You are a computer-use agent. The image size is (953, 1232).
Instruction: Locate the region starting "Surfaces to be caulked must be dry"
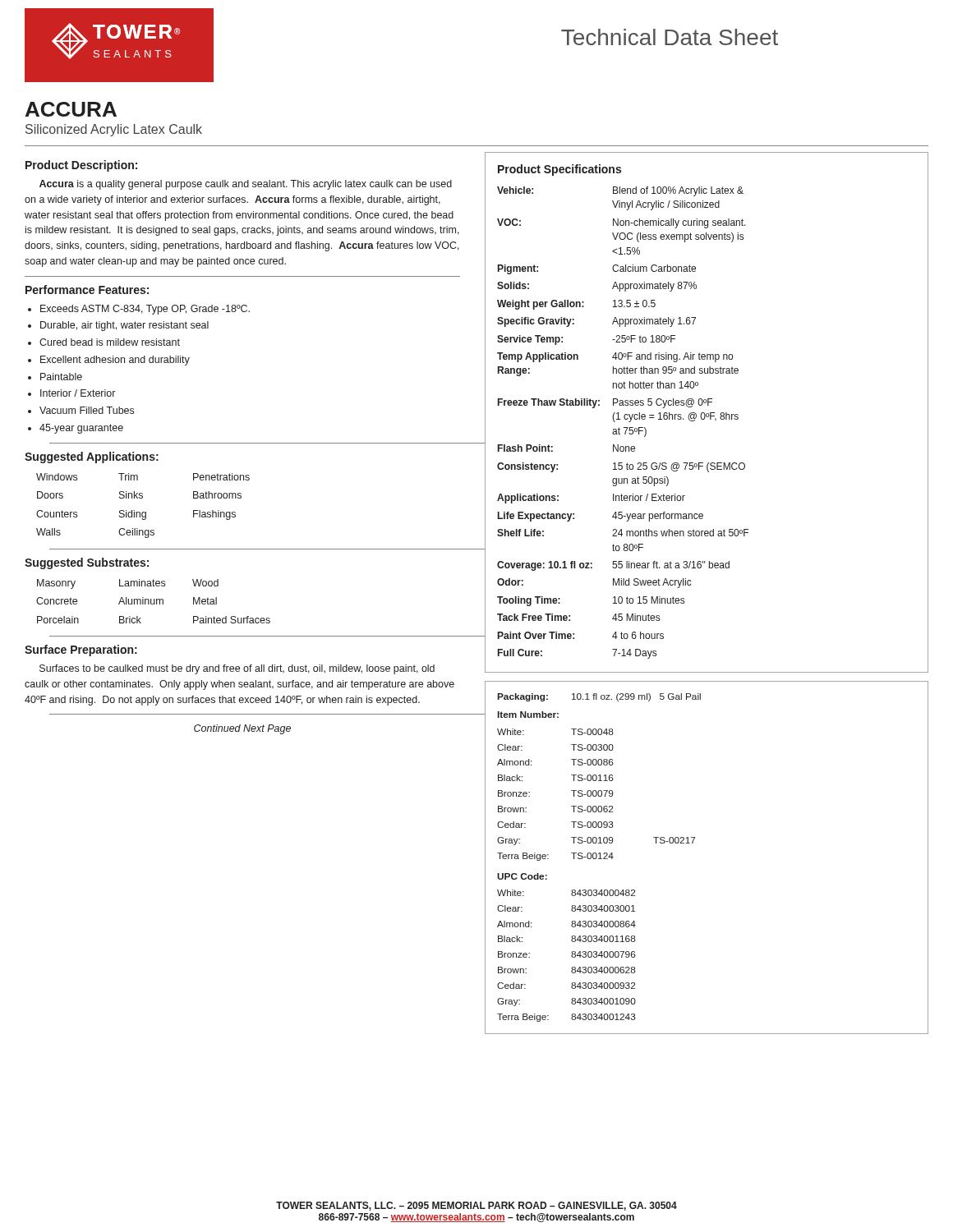242,684
